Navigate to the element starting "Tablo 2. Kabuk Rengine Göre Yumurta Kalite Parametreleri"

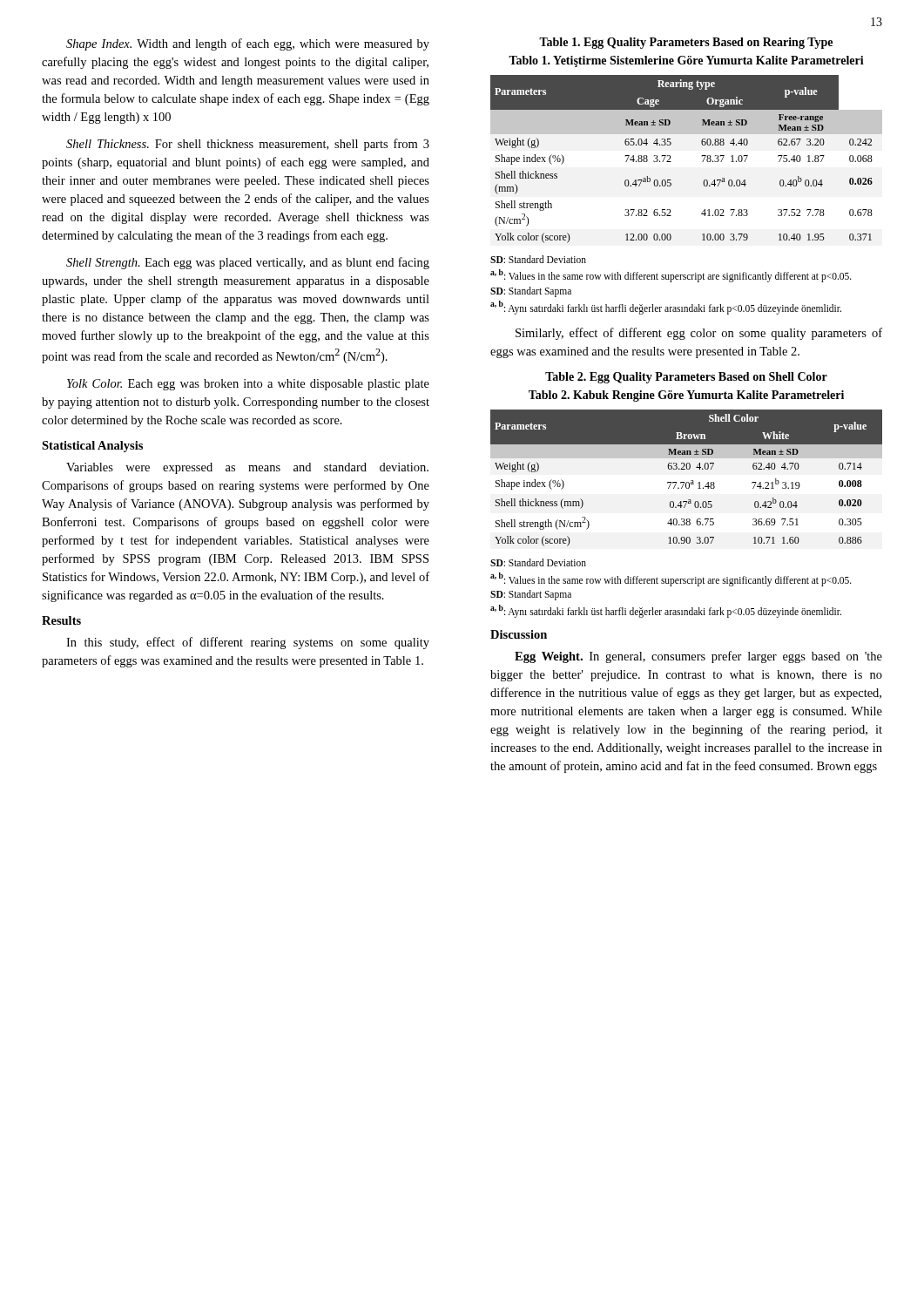(x=686, y=395)
